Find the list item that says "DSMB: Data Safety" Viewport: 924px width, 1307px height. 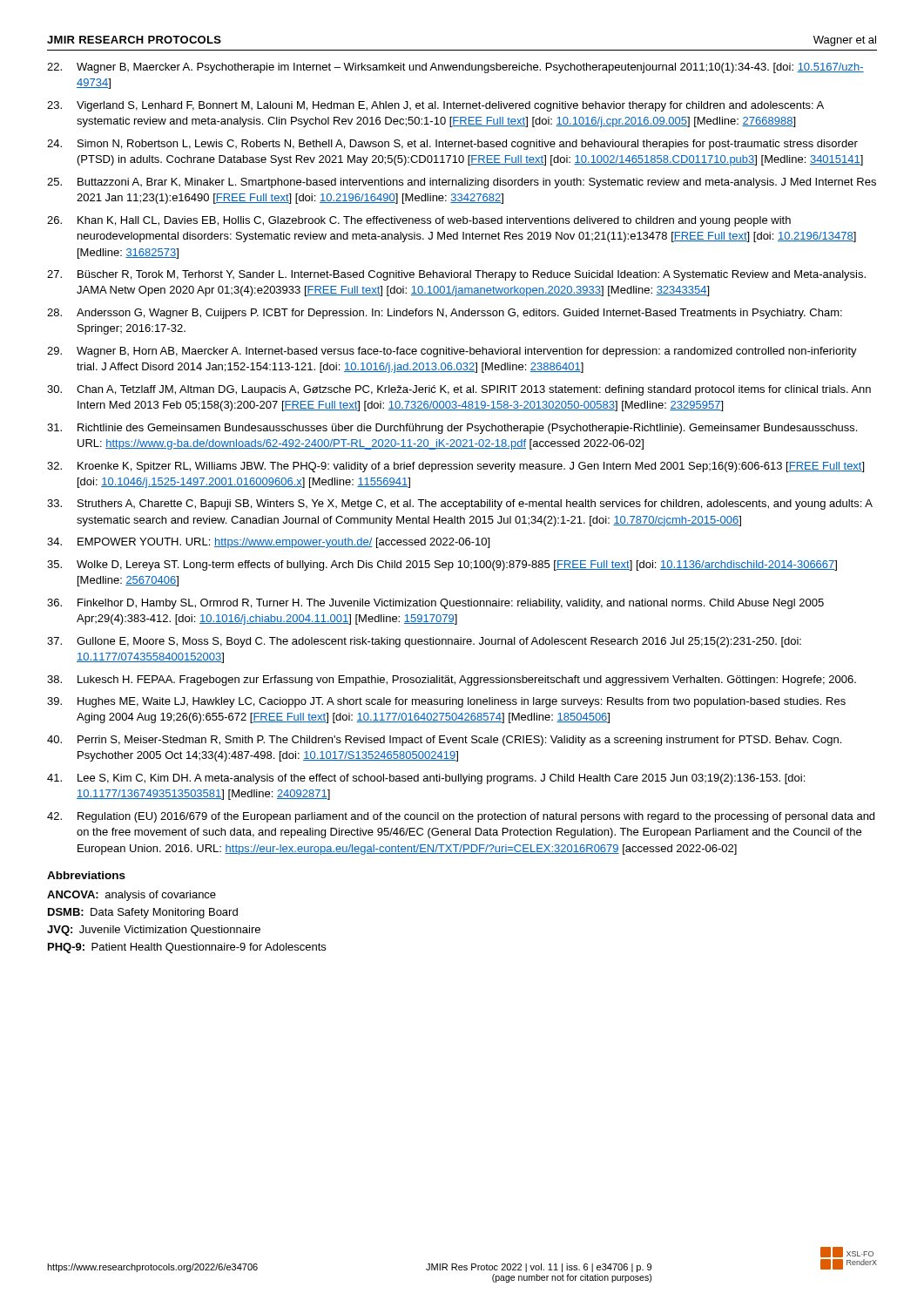click(x=143, y=912)
